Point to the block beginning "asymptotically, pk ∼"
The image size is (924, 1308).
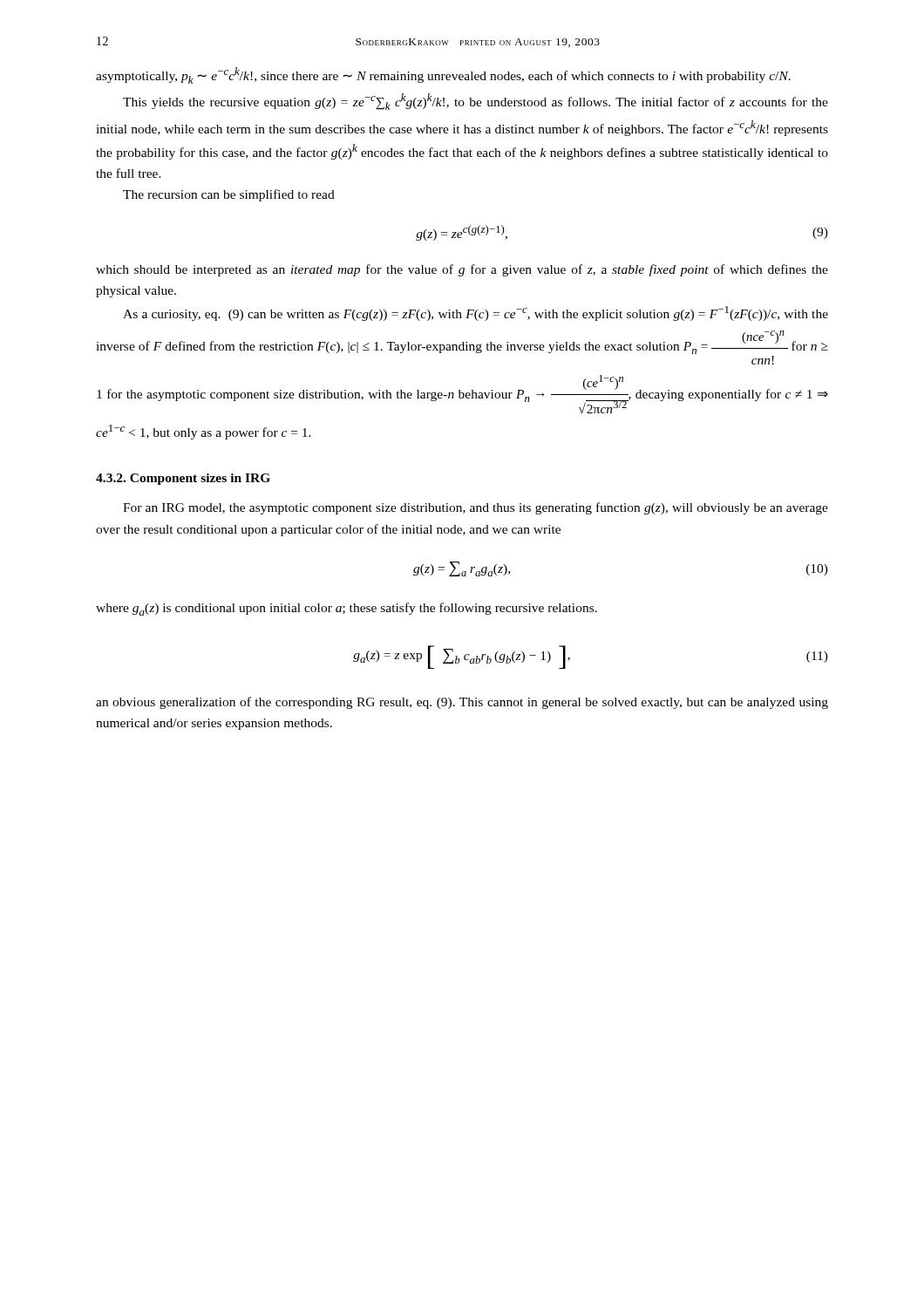pyautogui.click(x=462, y=76)
